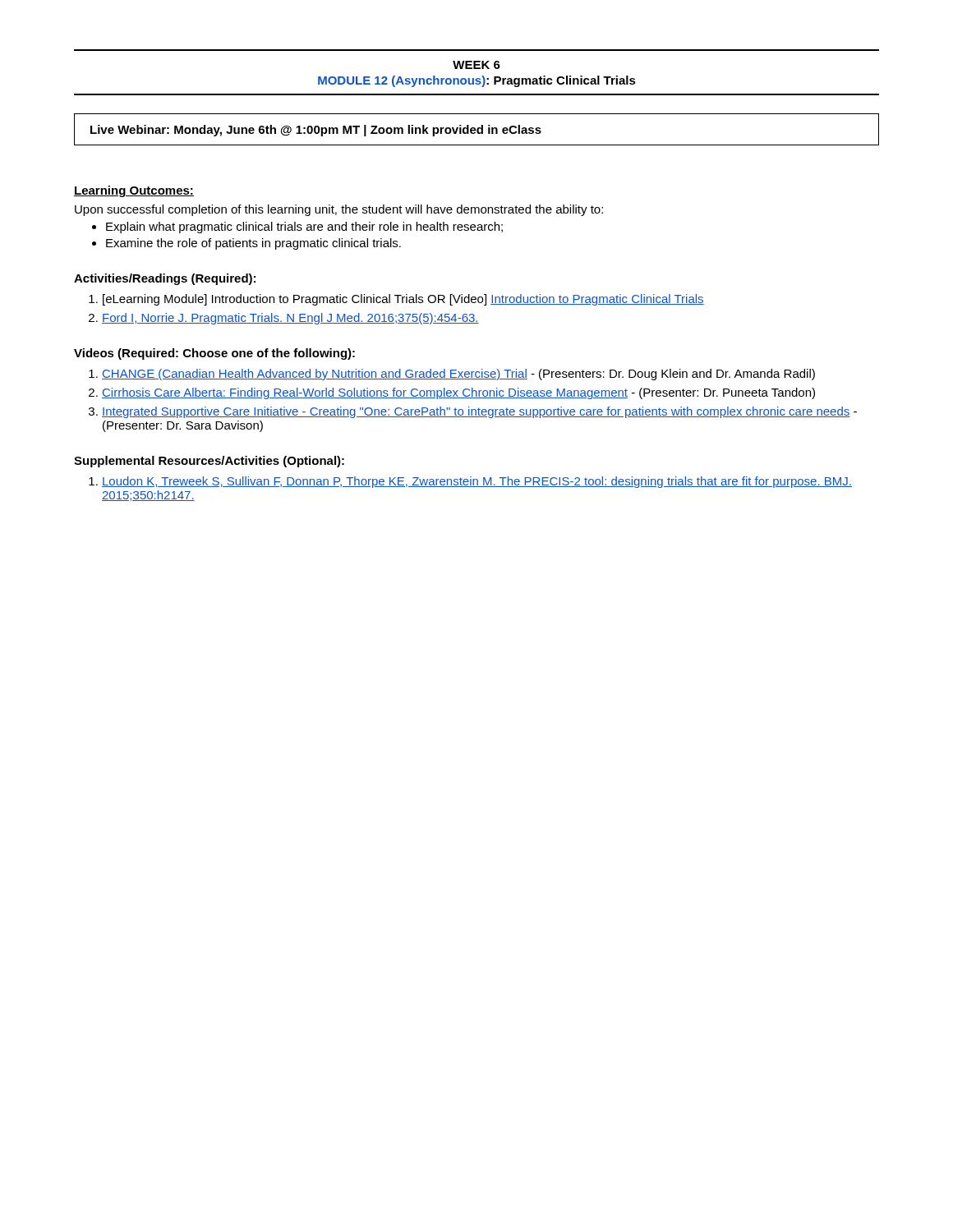Screen dimensions: 1232x953
Task: Click on the passage starting "Supplemental Resources/Activities (Optional):"
Action: click(x=210, y=460)
